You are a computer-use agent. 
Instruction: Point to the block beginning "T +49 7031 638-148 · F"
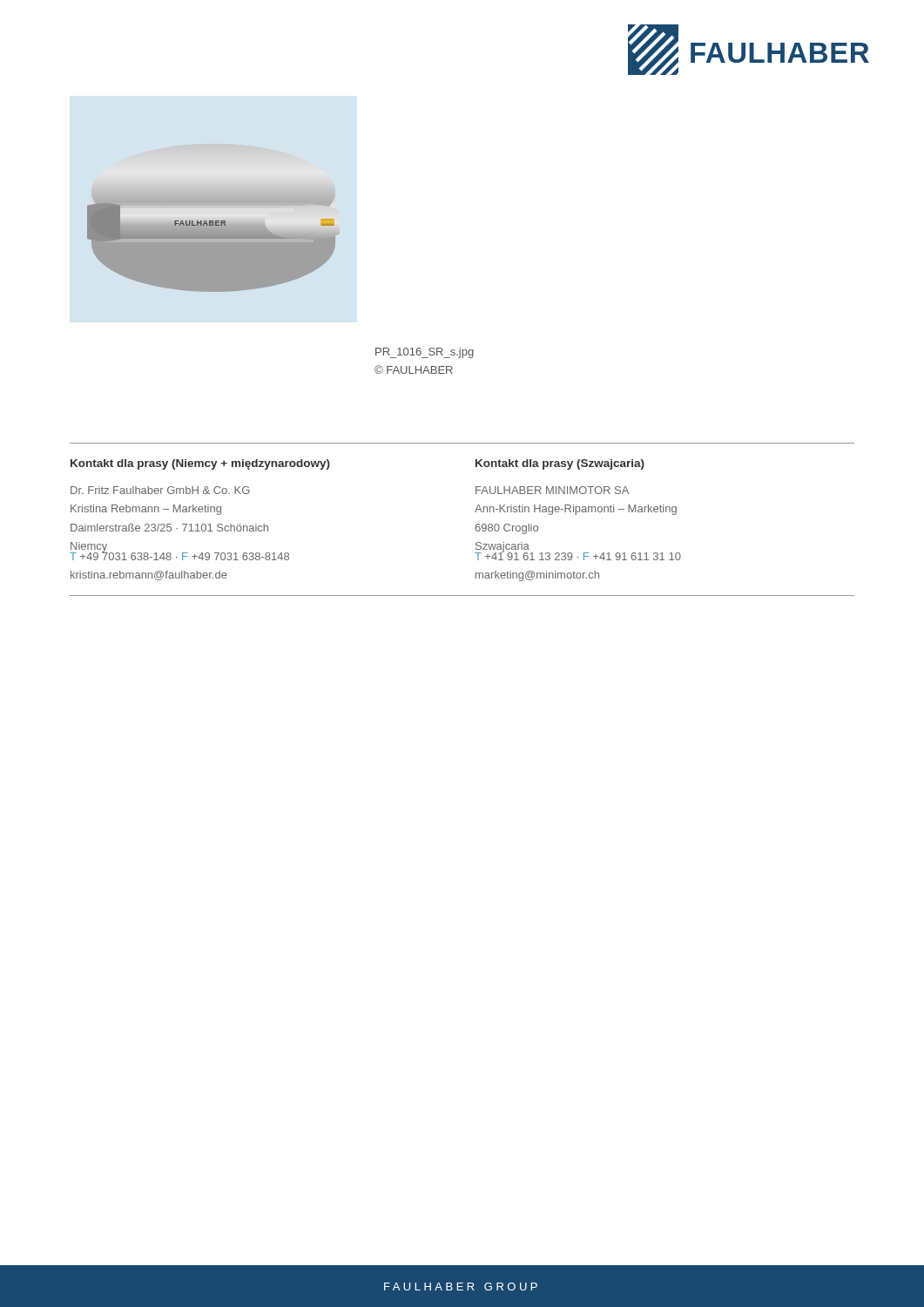coord(180,566)
